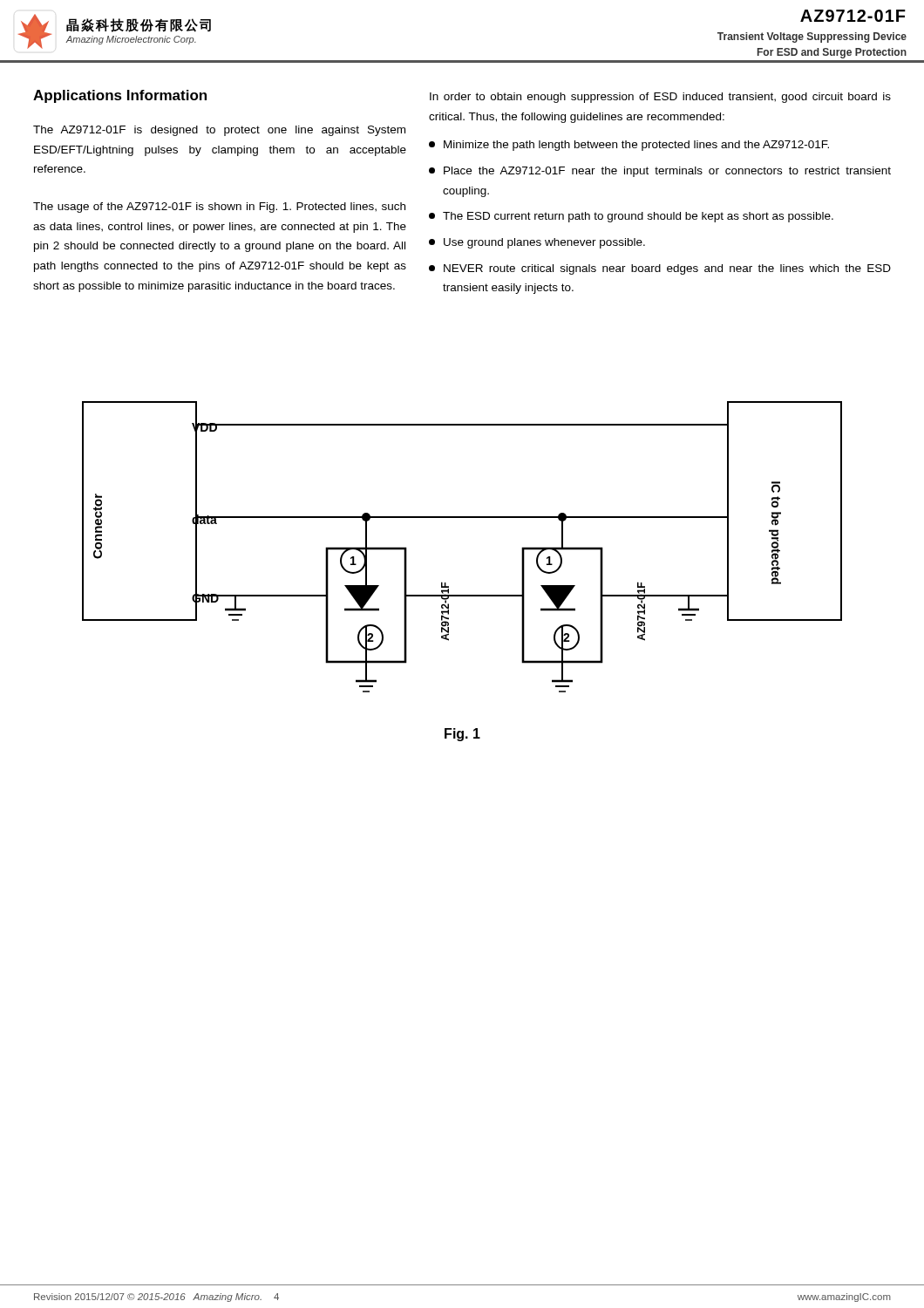Click the passage that begins "Use ground planes"

(x=537, y=243)
